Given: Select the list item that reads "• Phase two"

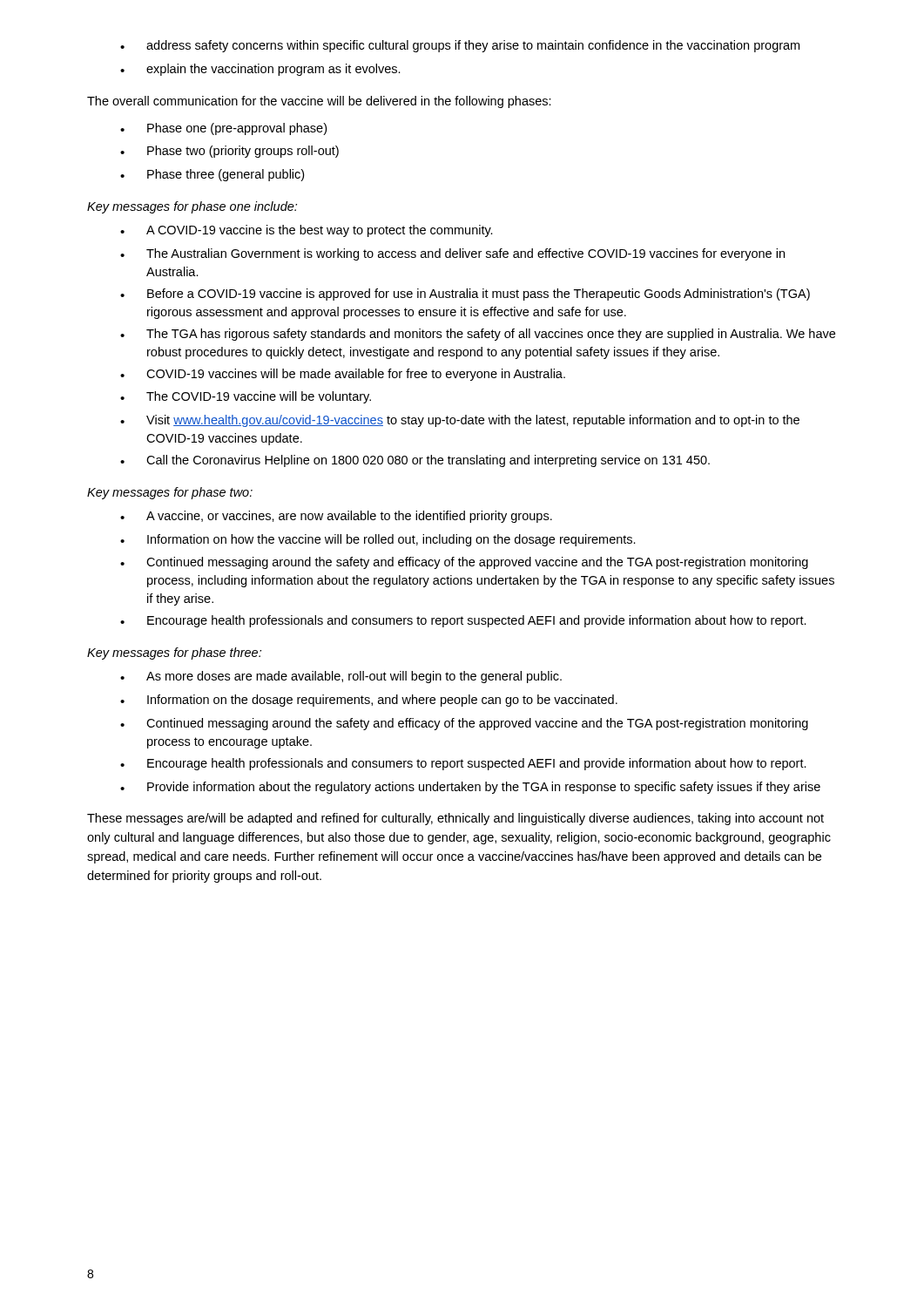Looking at the screenshot, I should point(229,152).
